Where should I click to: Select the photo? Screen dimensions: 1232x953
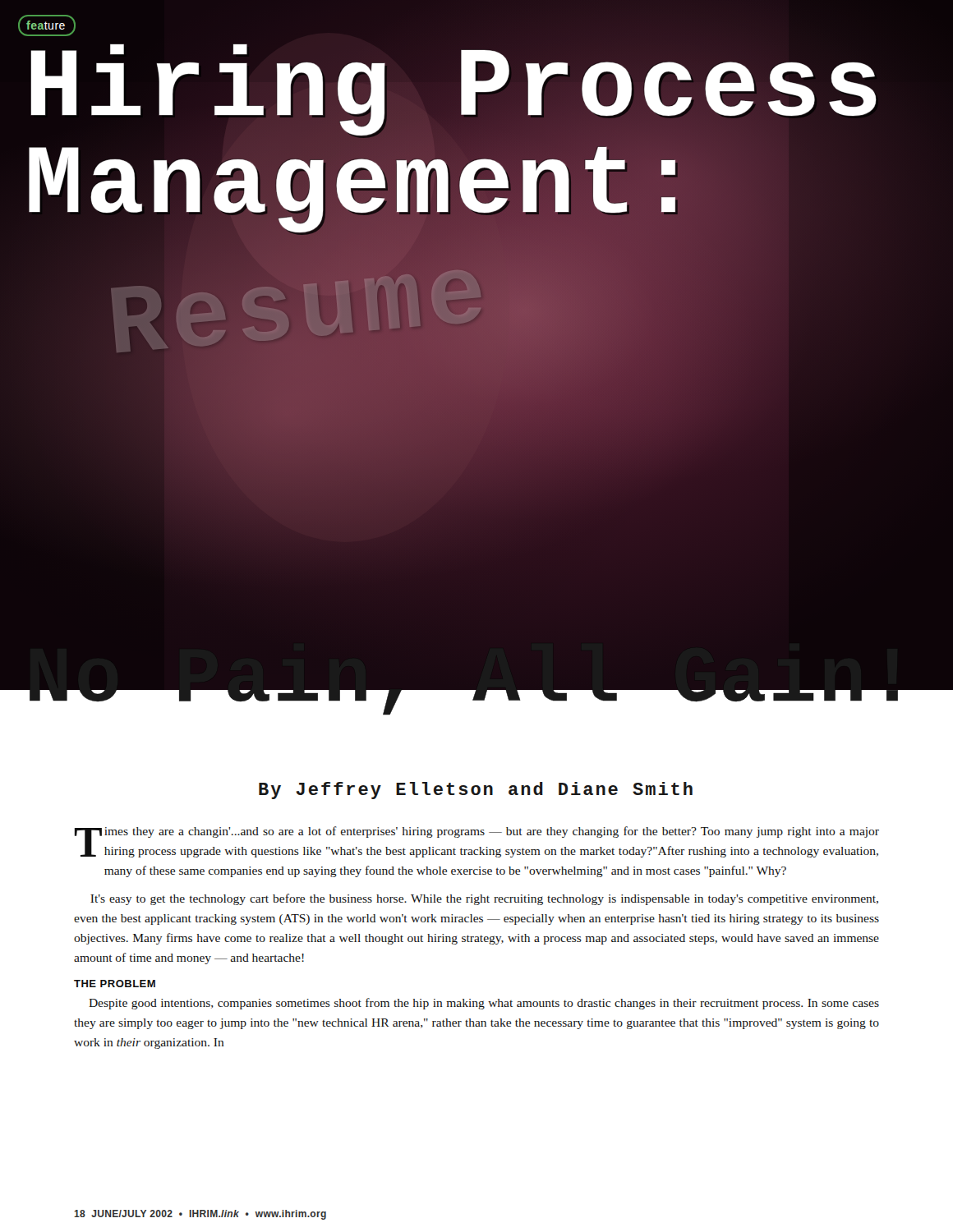[x=476, y=345]
